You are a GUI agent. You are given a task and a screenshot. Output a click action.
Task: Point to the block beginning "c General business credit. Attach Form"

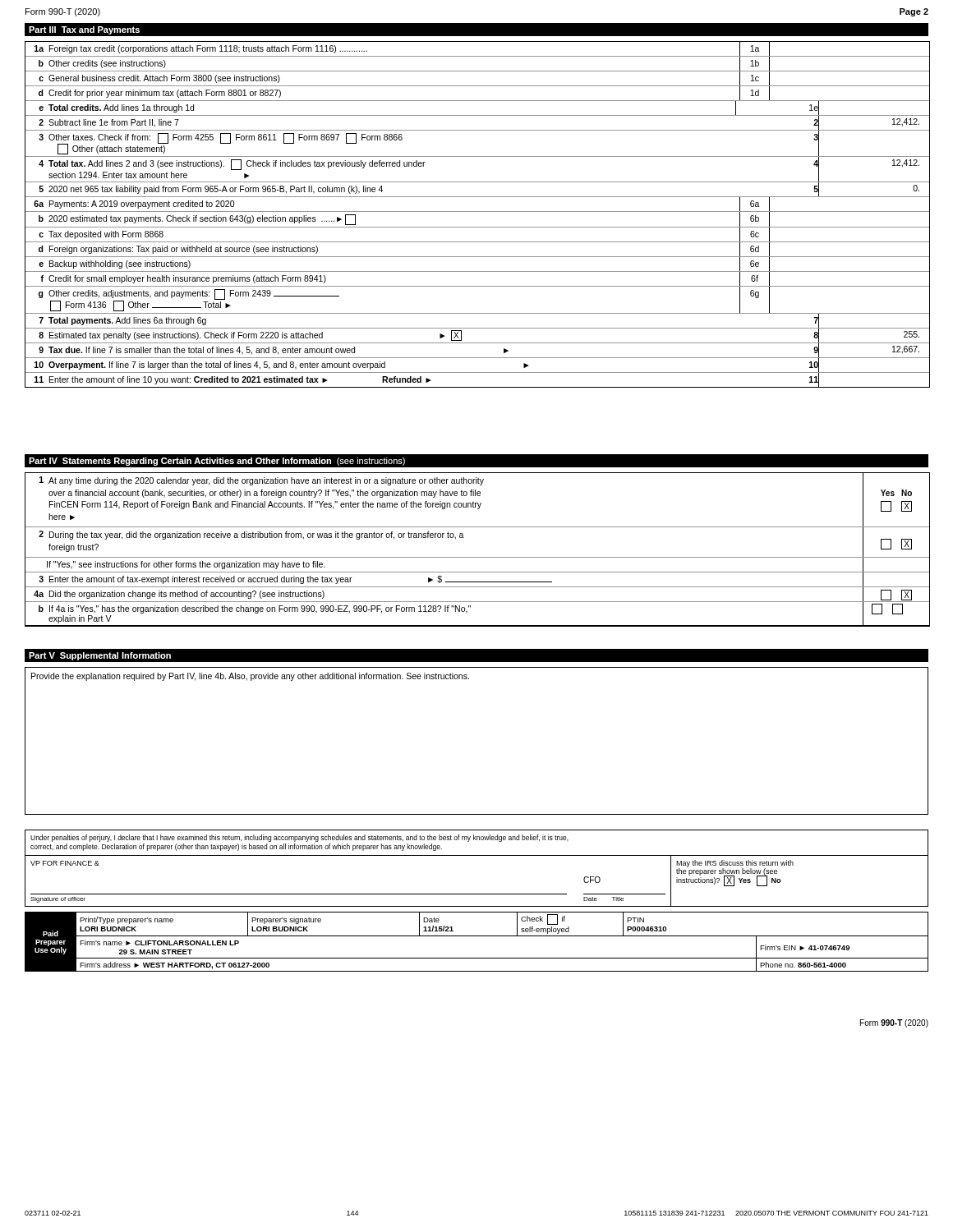pyautogui.click(x=477, y=78)
